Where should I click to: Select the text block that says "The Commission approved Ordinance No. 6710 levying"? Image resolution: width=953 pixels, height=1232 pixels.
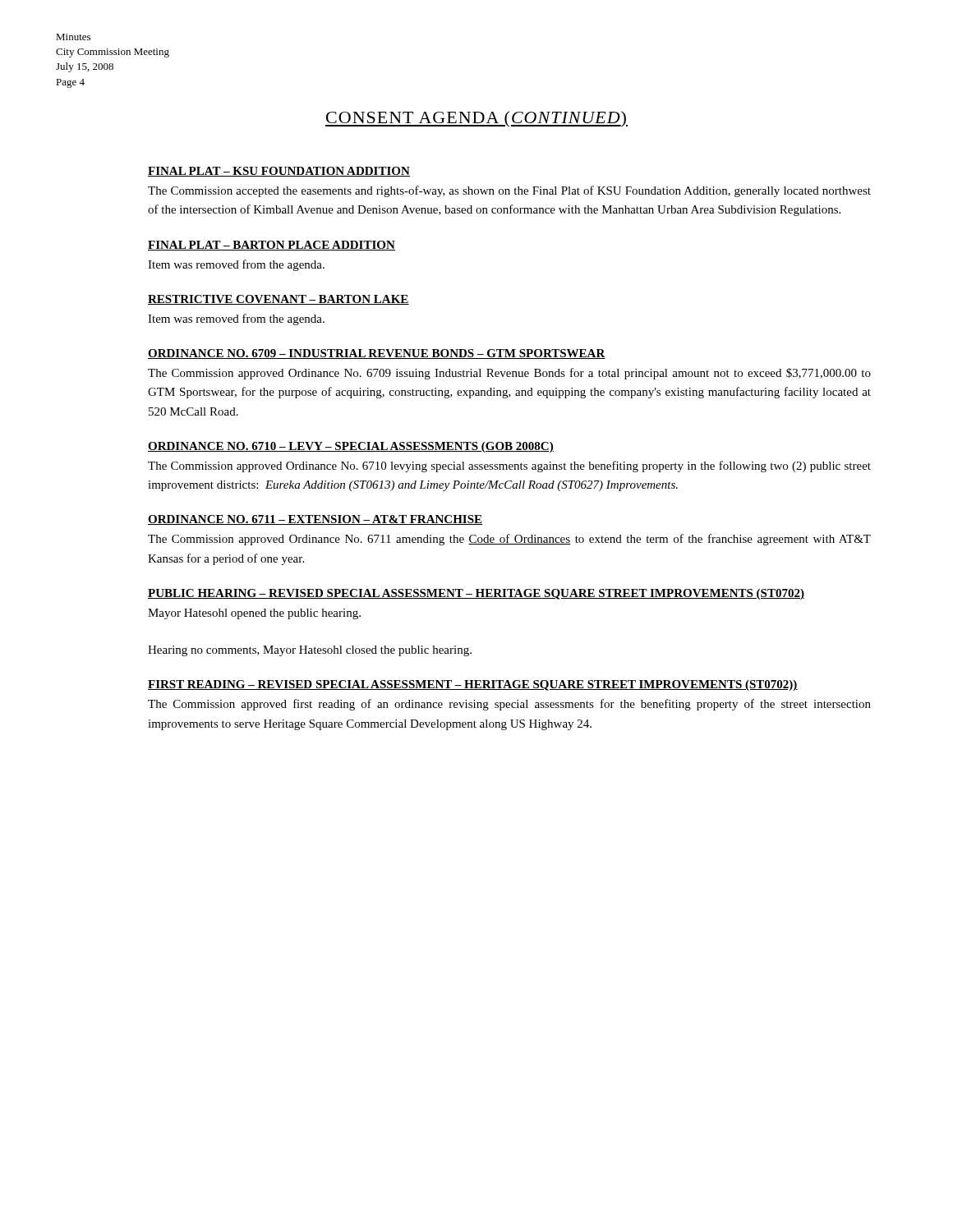tap(509, 475)
